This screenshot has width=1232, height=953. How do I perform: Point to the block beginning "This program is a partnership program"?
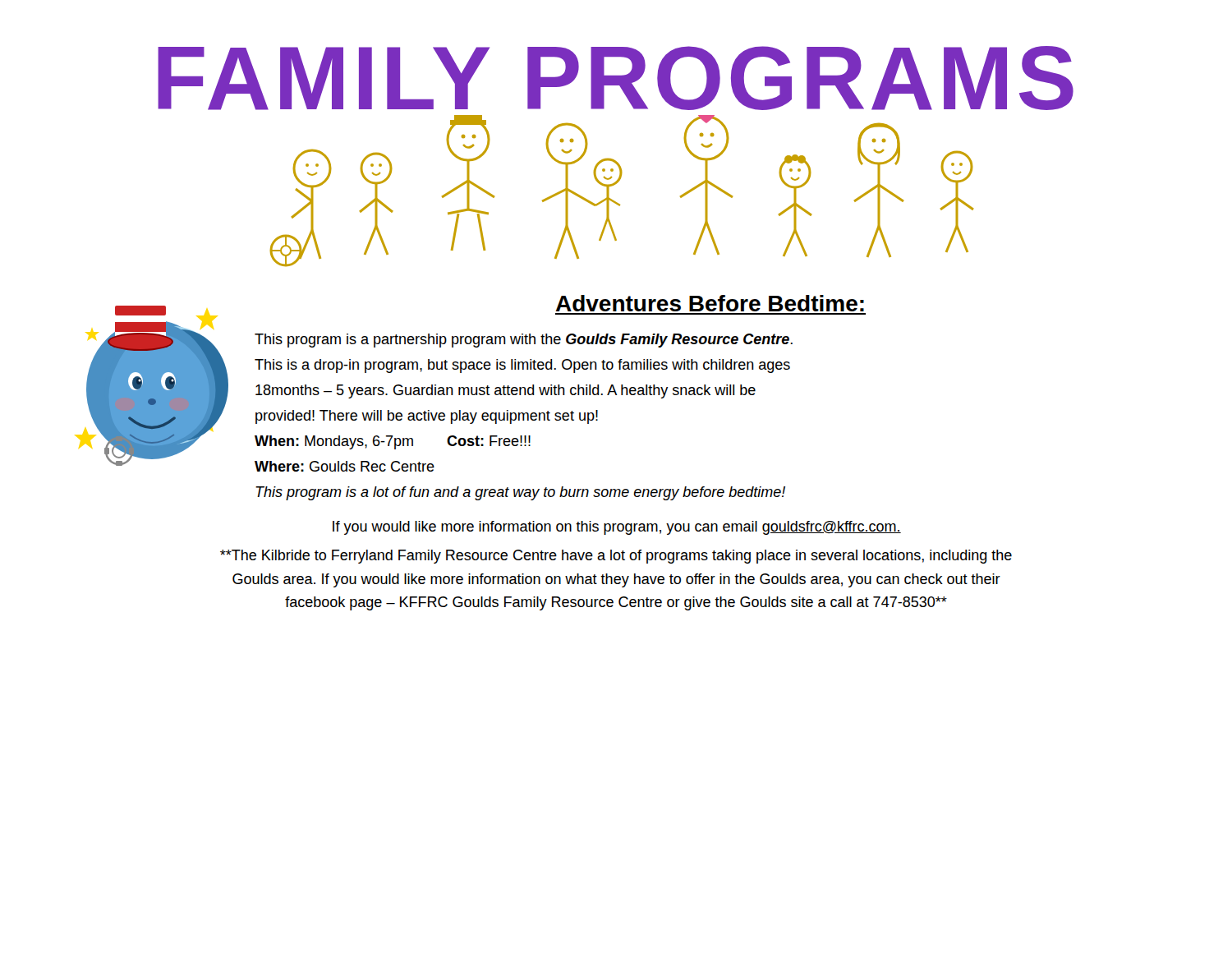point(524,341)
